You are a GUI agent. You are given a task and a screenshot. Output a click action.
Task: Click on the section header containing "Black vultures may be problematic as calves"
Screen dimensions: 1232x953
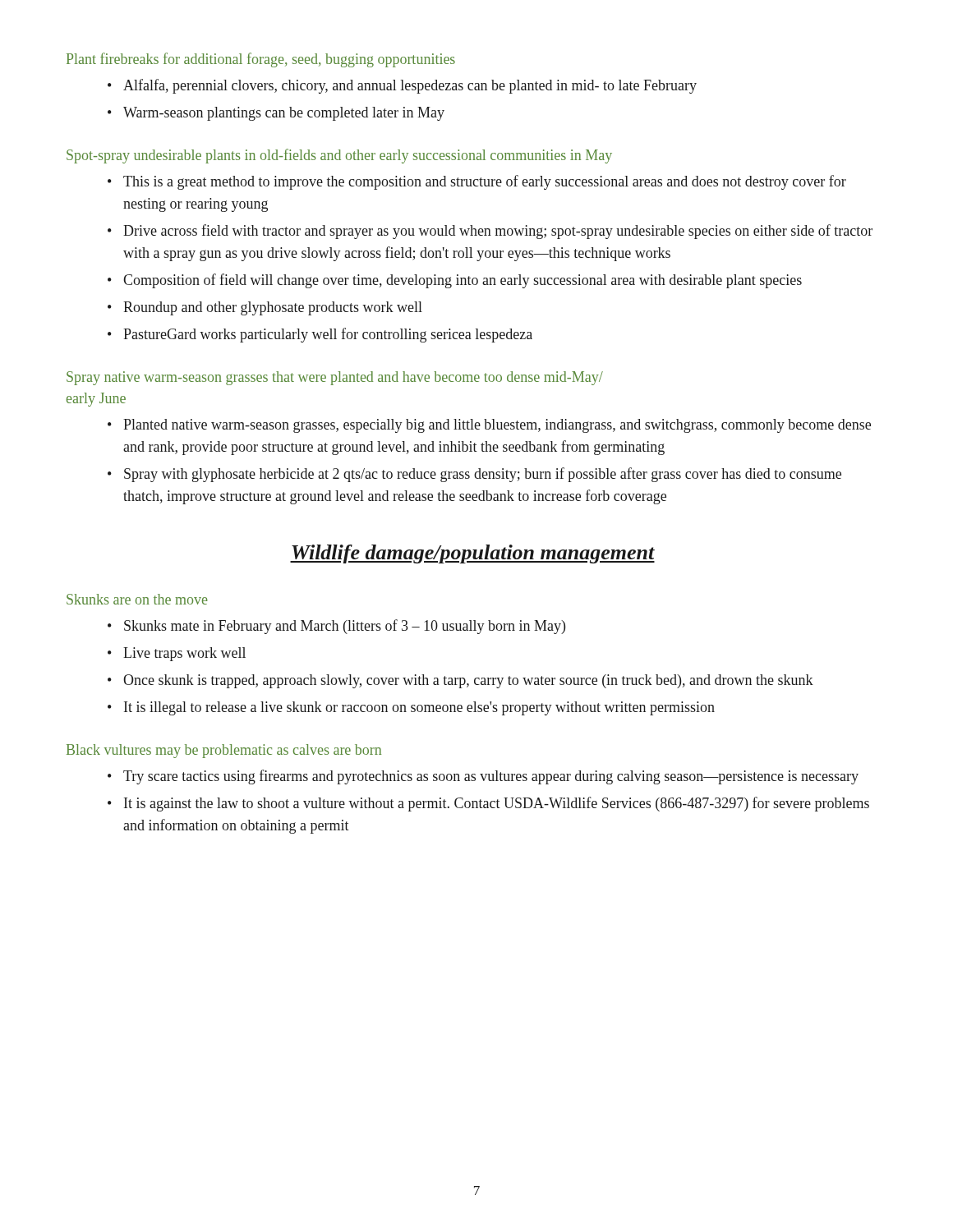click(224, 750)
